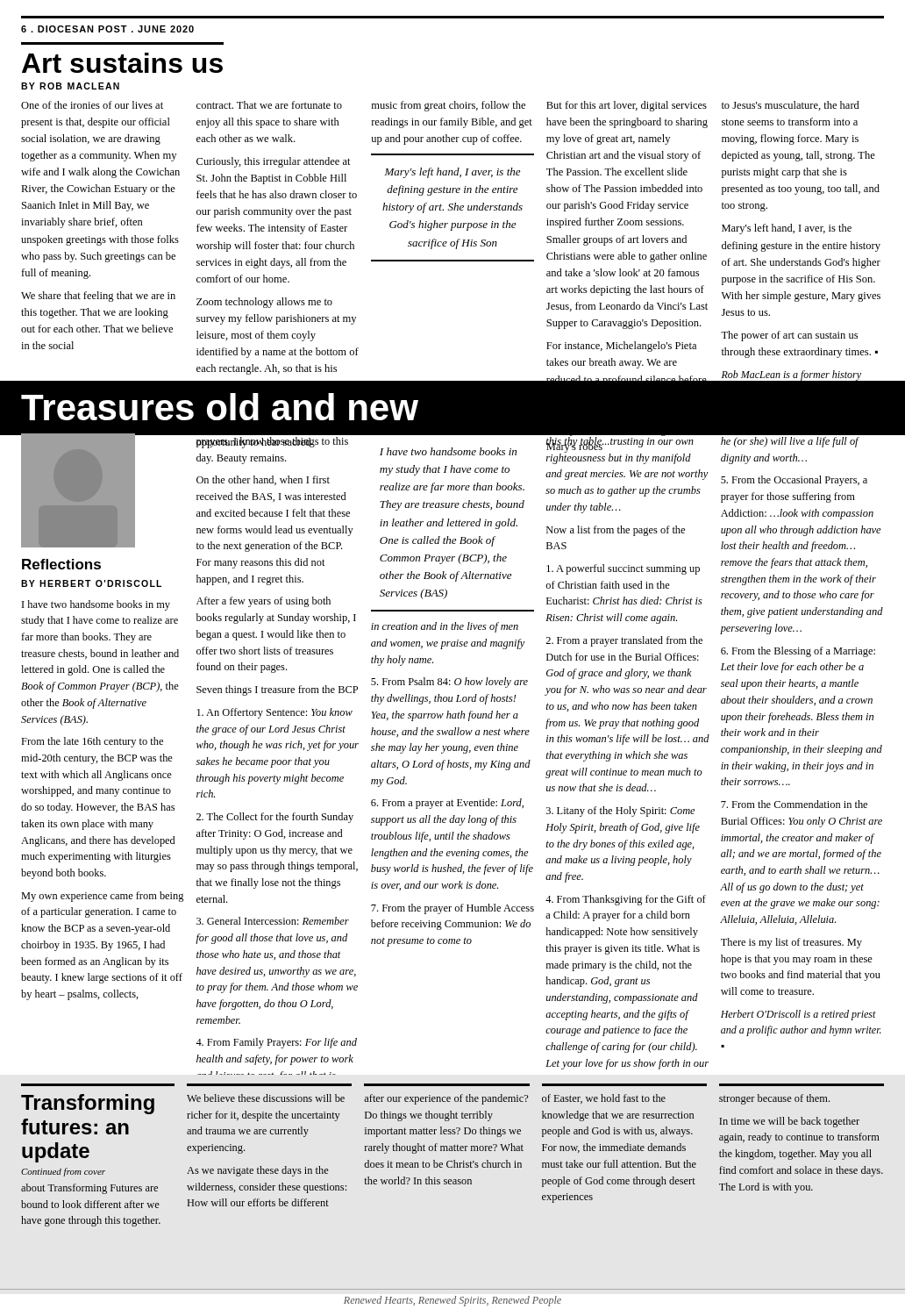Find the text block starting "Treasures old and new"
This screenshot has width=905, height=1316.
(x=220, y=407)
